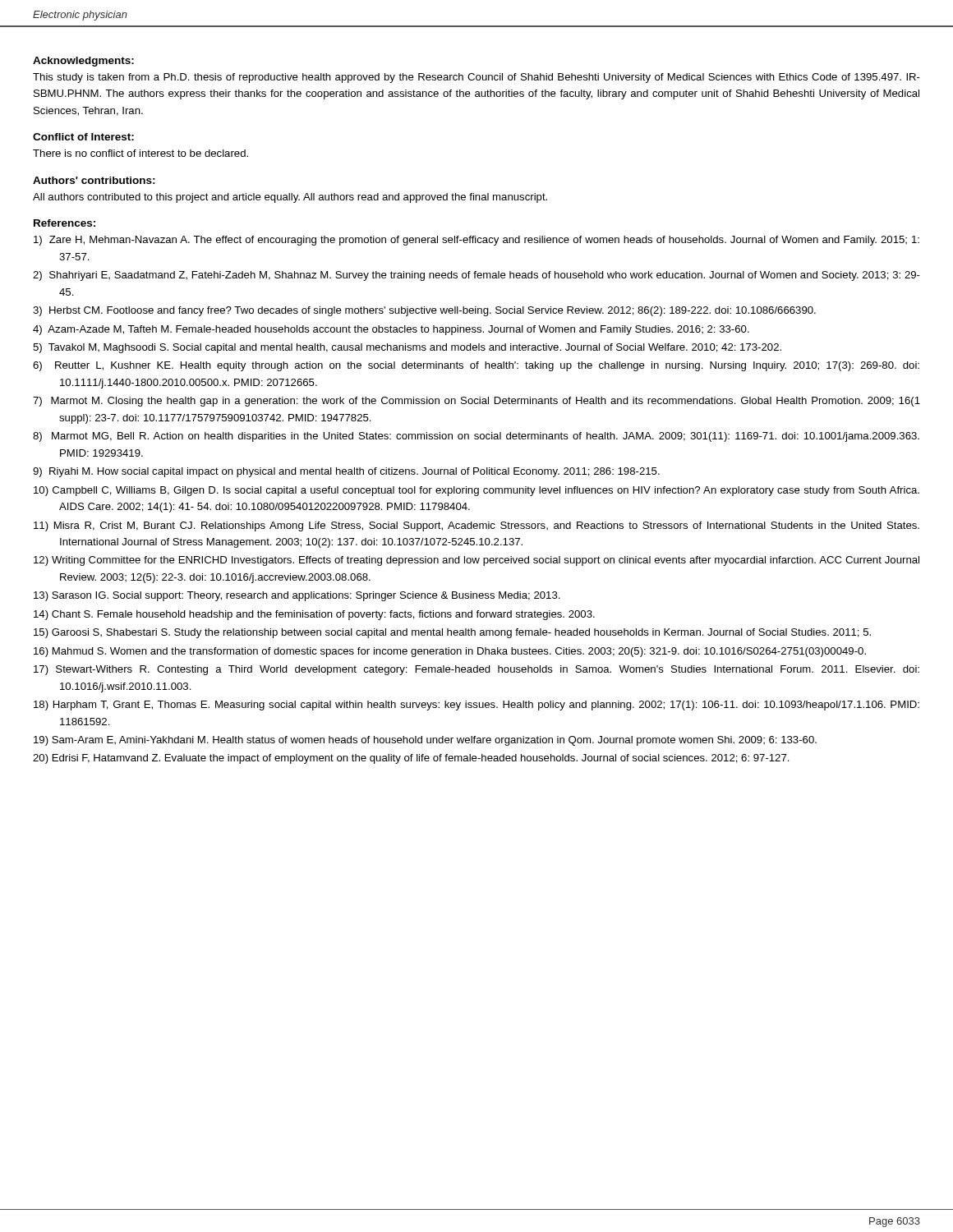Where is the passage that starts "7) Marmot M."?

(476, 409)
